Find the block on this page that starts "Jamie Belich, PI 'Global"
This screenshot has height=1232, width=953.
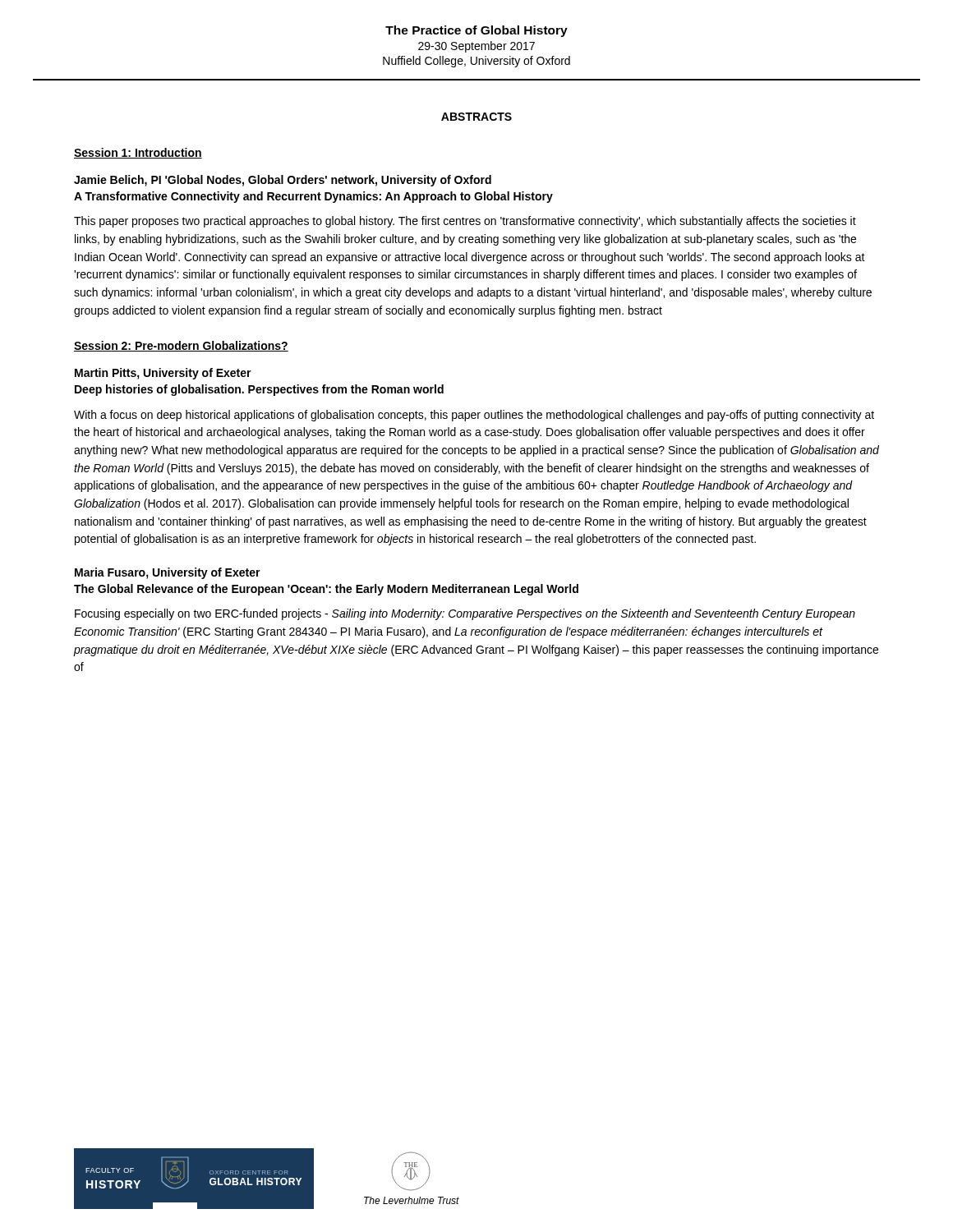313,188
